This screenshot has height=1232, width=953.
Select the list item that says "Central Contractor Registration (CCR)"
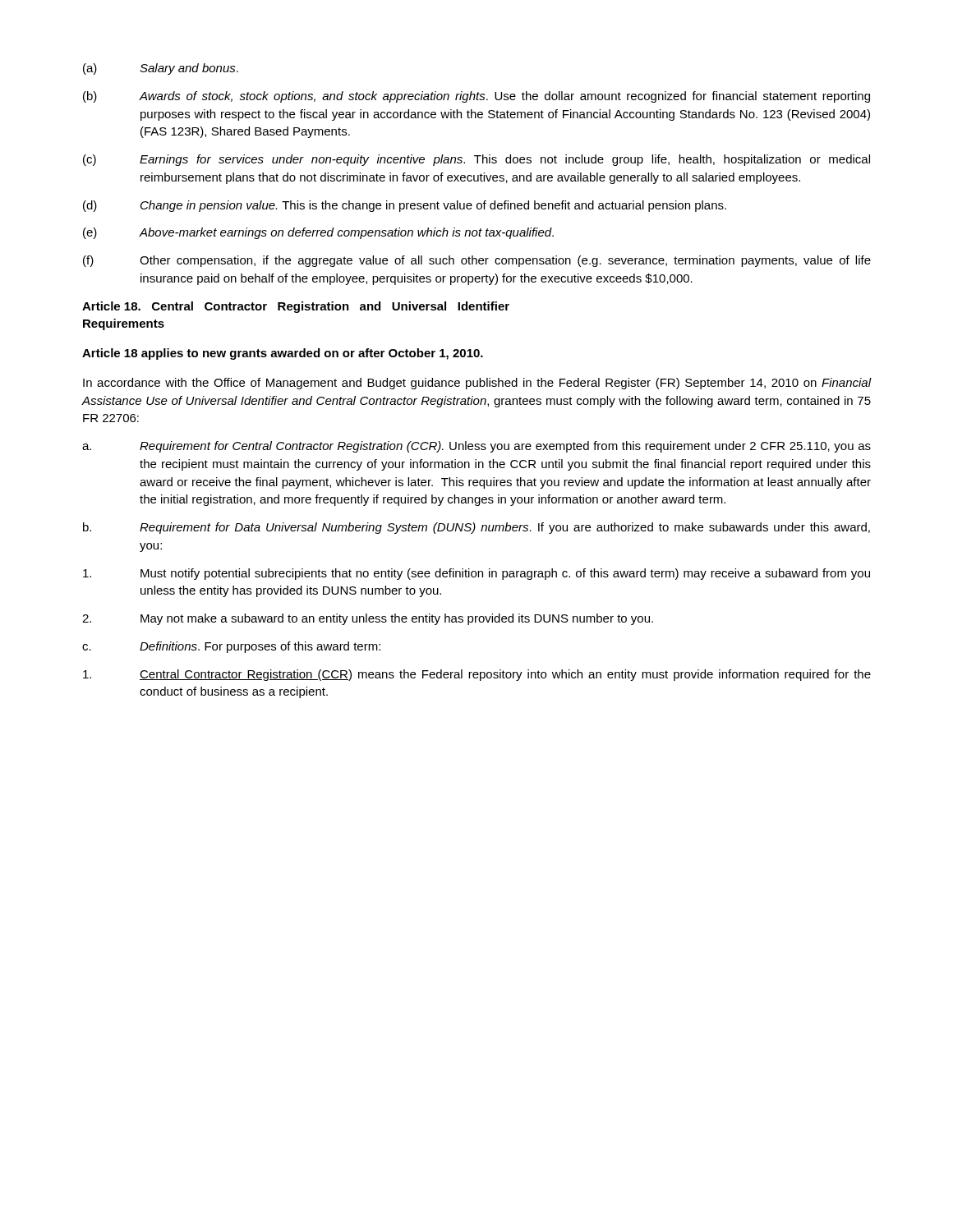[476, 683]
